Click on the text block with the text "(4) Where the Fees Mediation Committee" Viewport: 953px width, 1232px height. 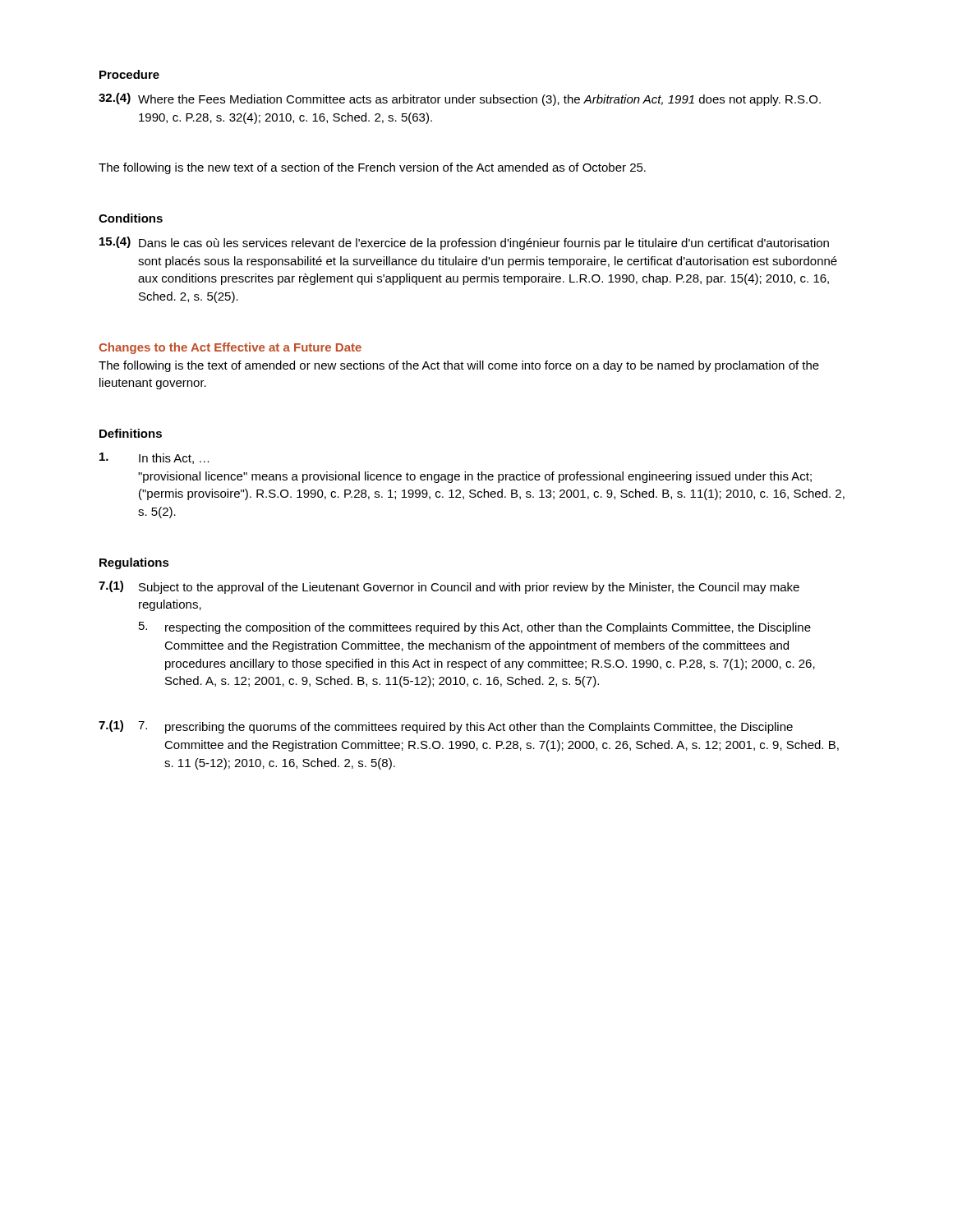click(x=472, y=108)
